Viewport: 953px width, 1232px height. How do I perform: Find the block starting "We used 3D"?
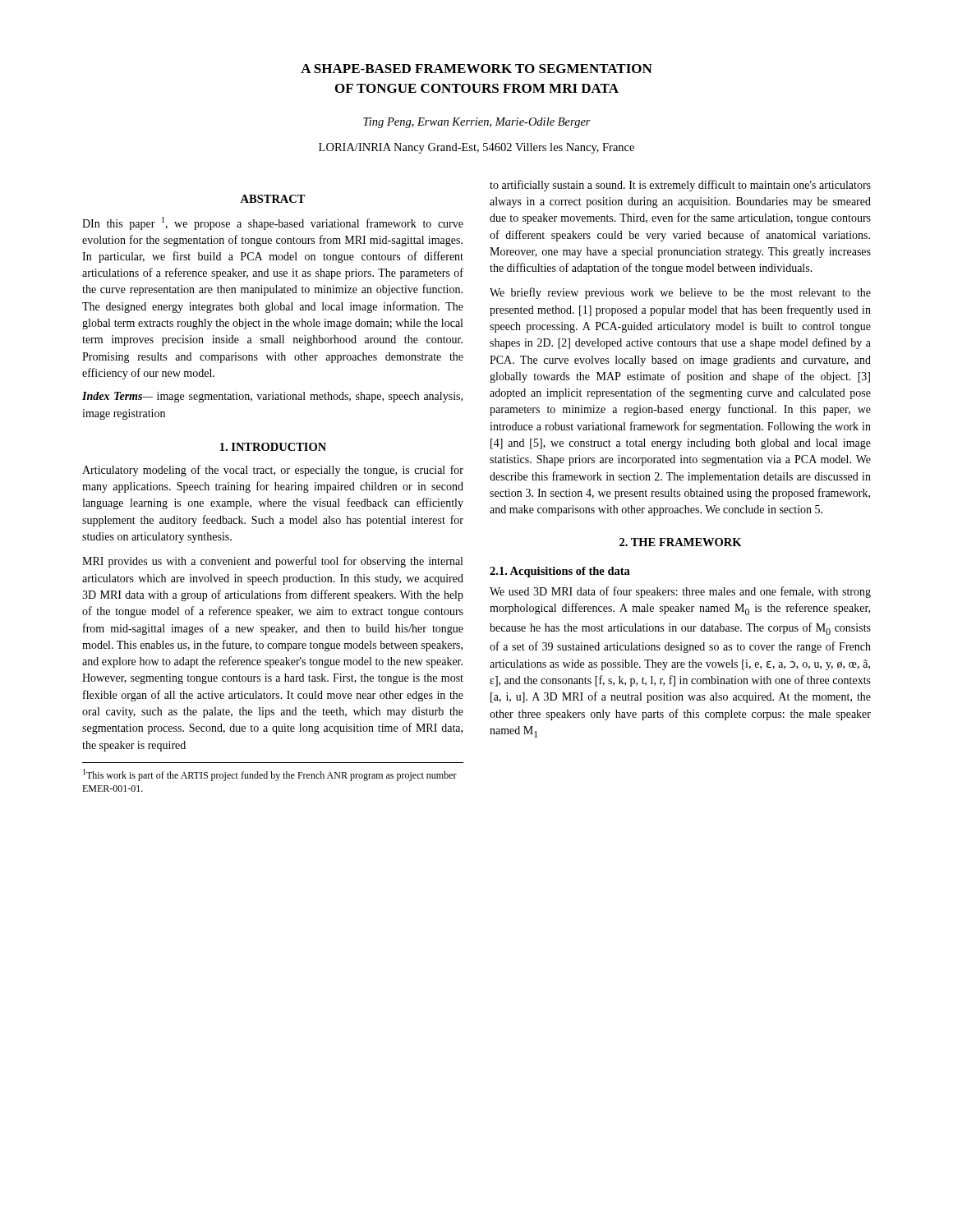(x=680, y=663)
